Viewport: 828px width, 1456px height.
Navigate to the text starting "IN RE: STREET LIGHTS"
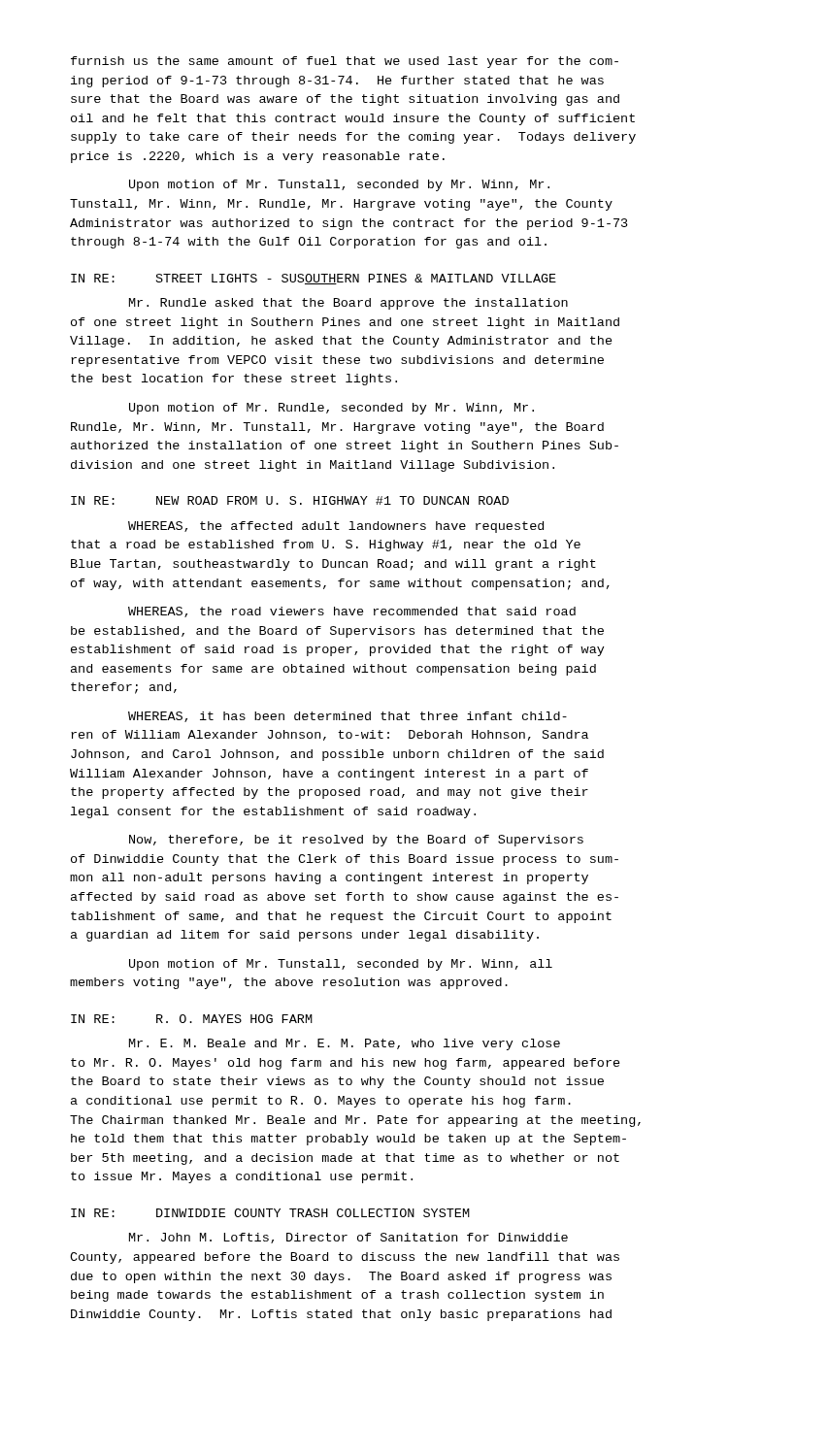(313, 279)
